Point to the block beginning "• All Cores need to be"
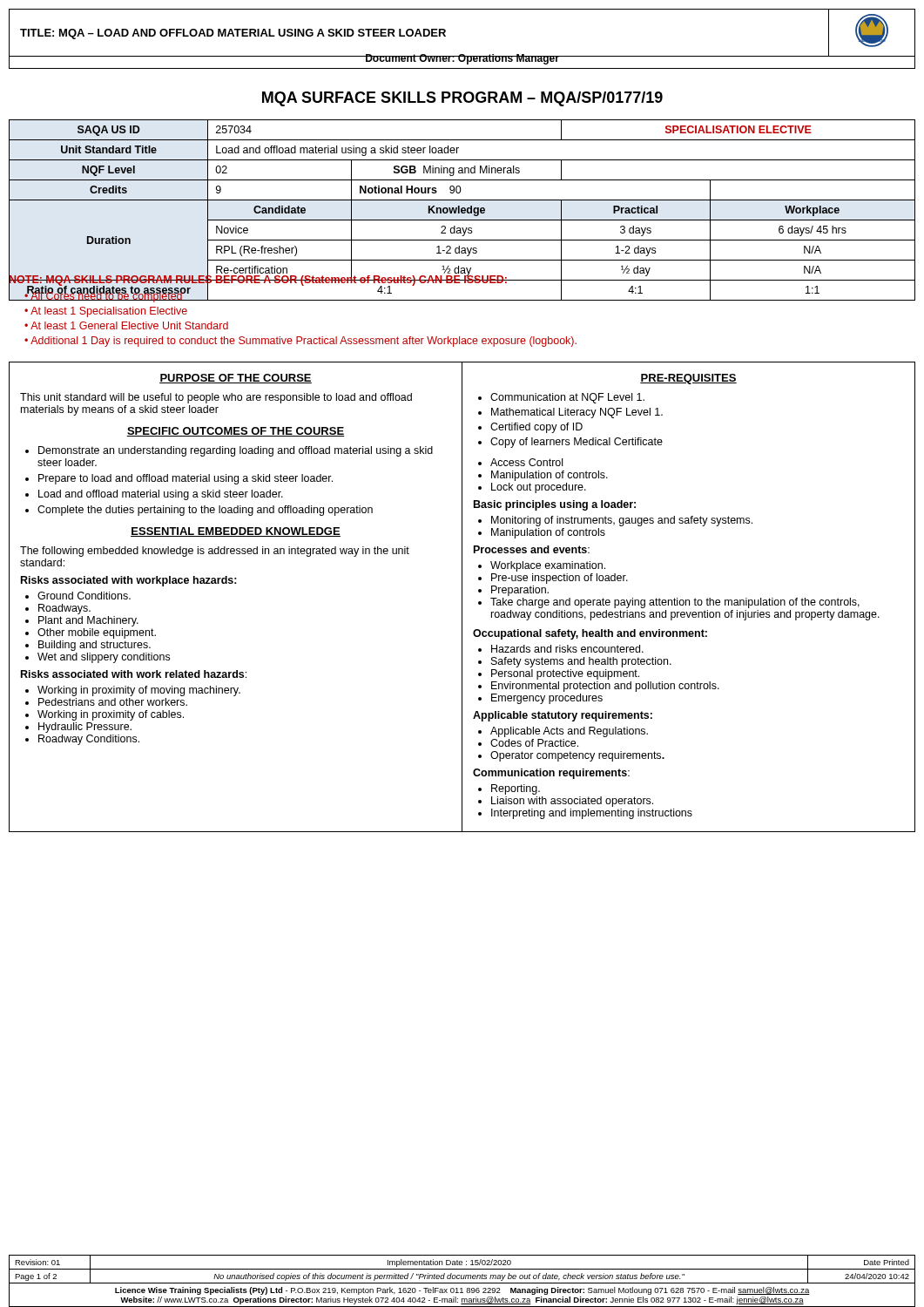Image resolution: width=924 pixels, height=1307 pixels. tap(103, 296)
